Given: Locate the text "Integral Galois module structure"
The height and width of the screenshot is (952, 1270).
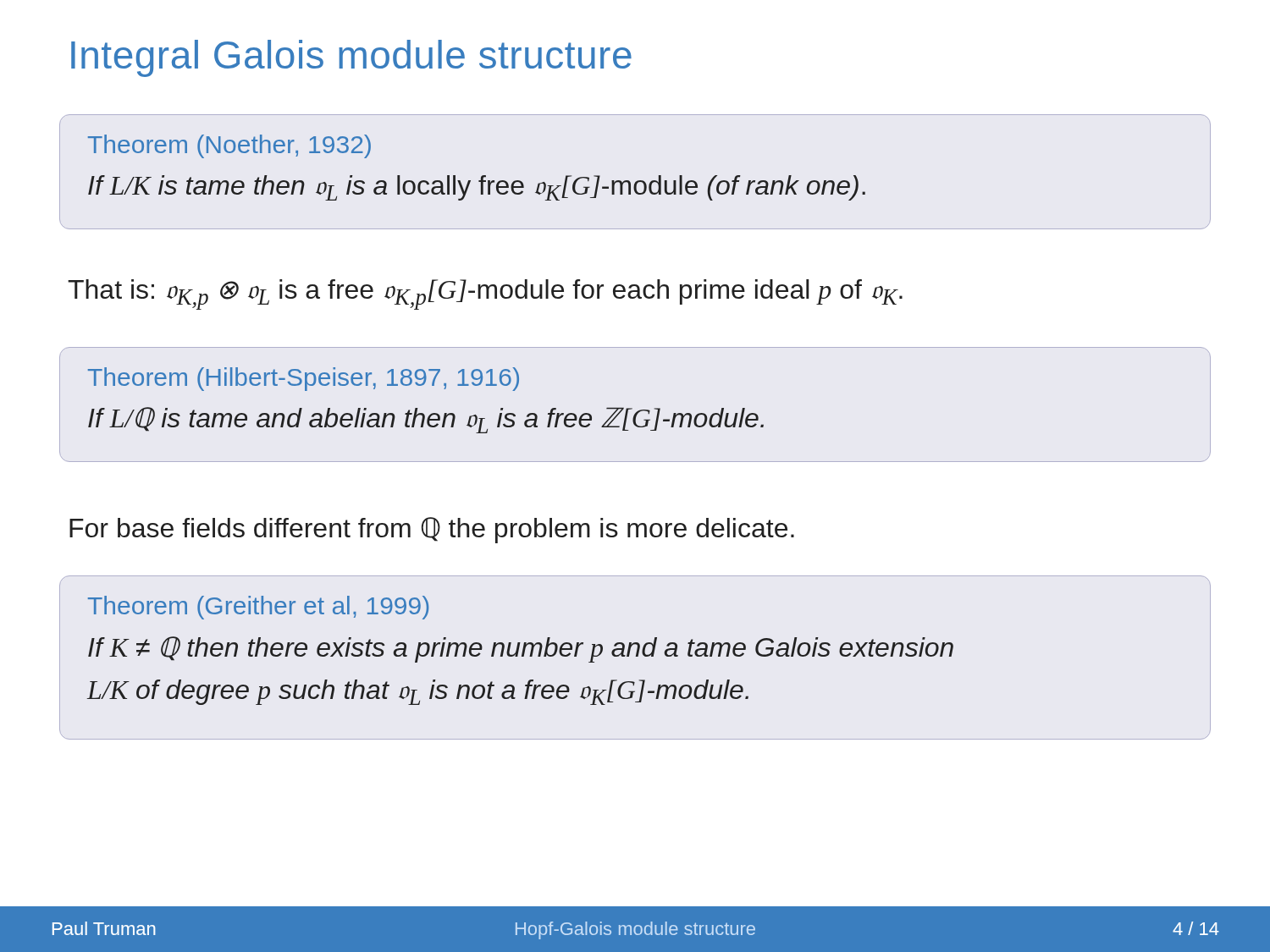Looking at the screenshot, I should pos(351,55).
